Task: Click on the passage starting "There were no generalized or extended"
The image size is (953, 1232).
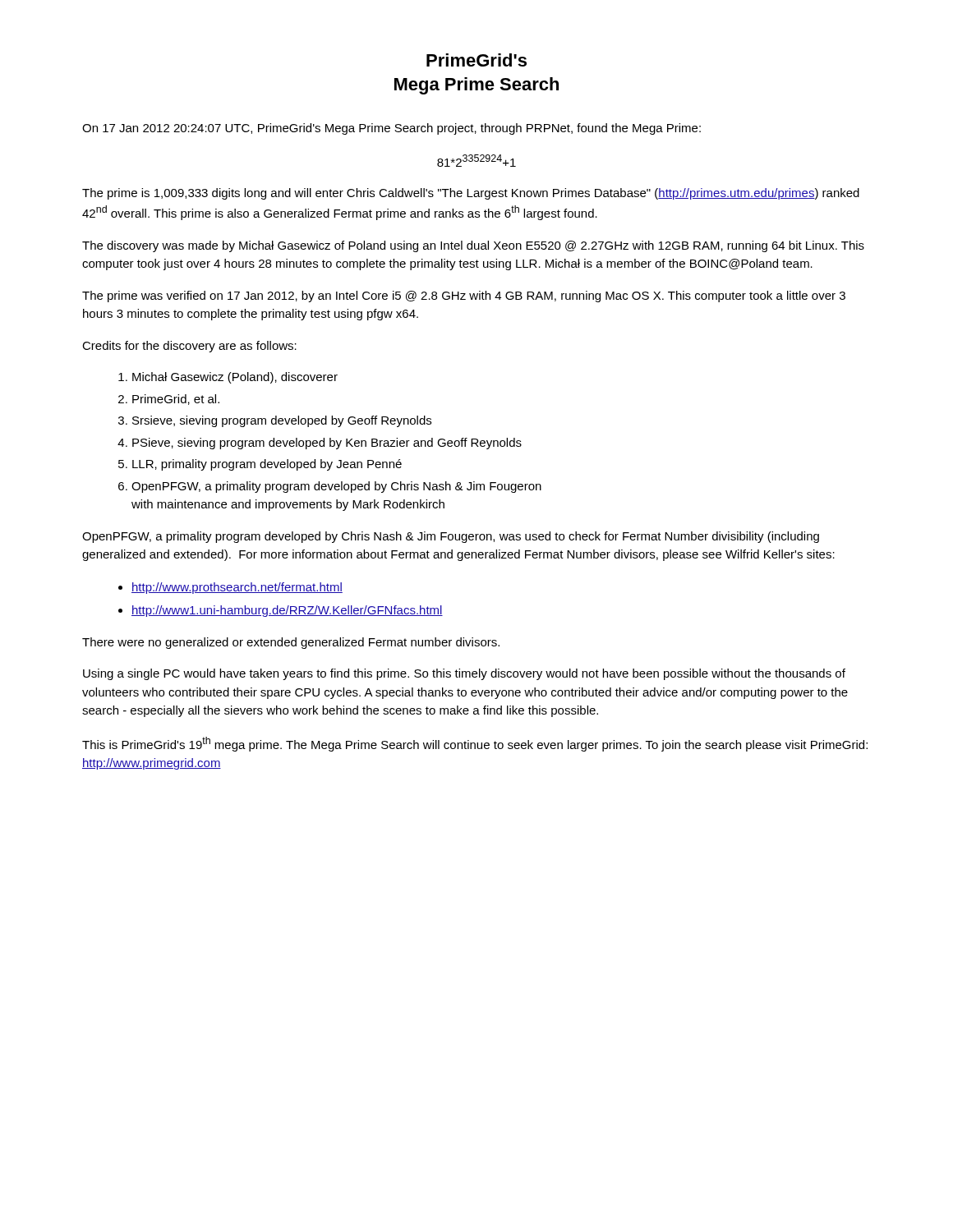Action: (x=291, y=642)
